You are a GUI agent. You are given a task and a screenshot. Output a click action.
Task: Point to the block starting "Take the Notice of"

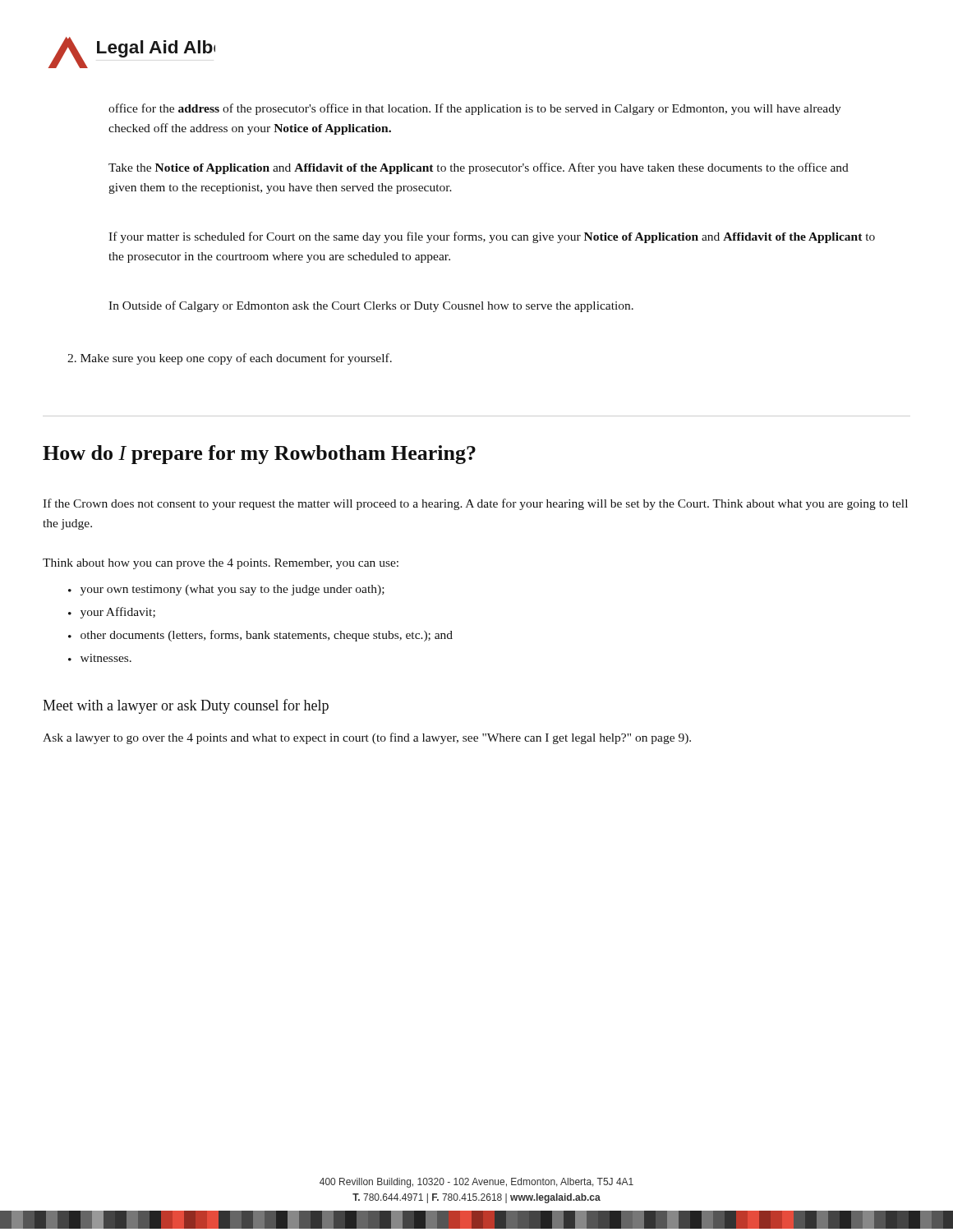click(479, 177)
